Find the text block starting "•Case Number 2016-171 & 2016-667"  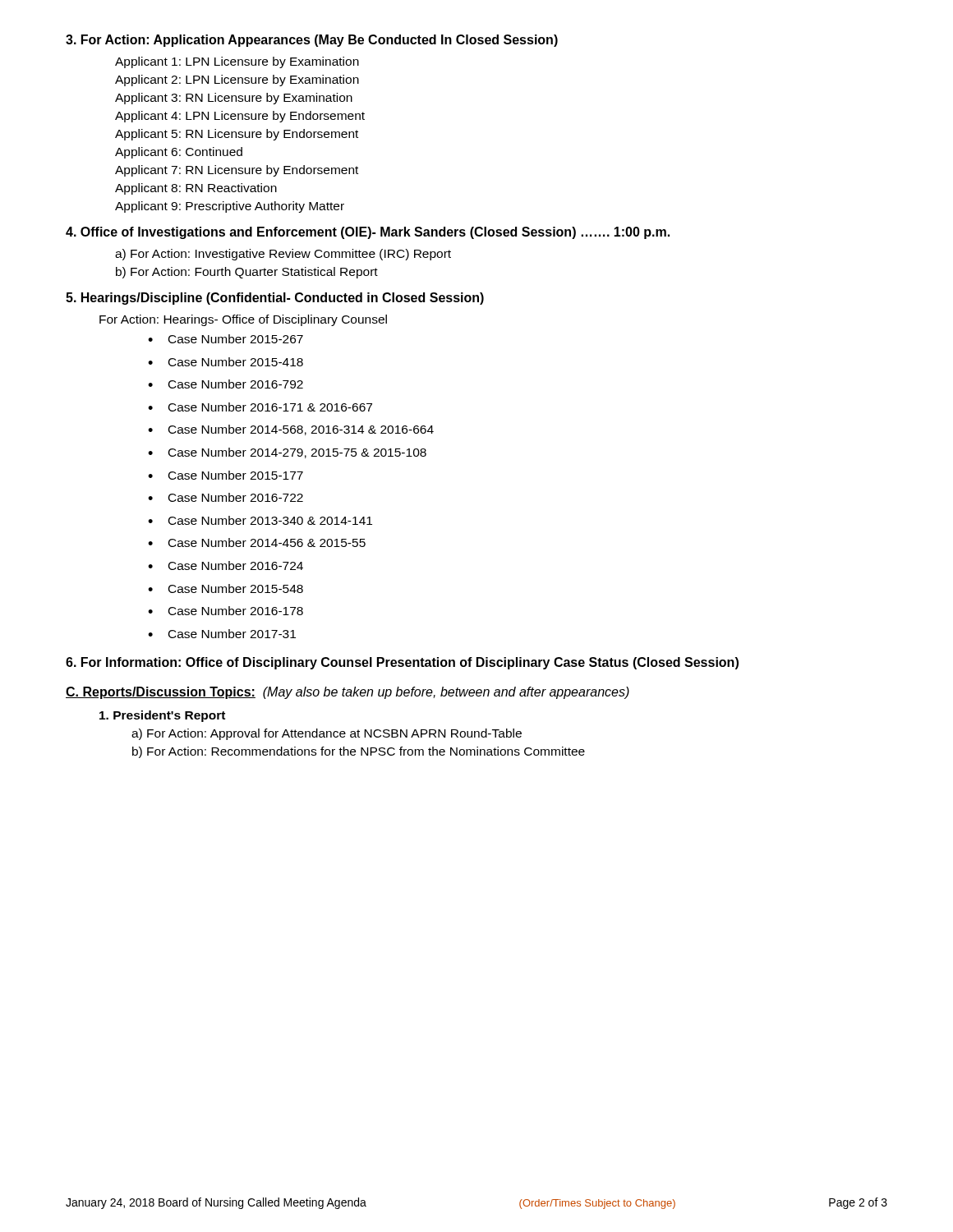260,409
